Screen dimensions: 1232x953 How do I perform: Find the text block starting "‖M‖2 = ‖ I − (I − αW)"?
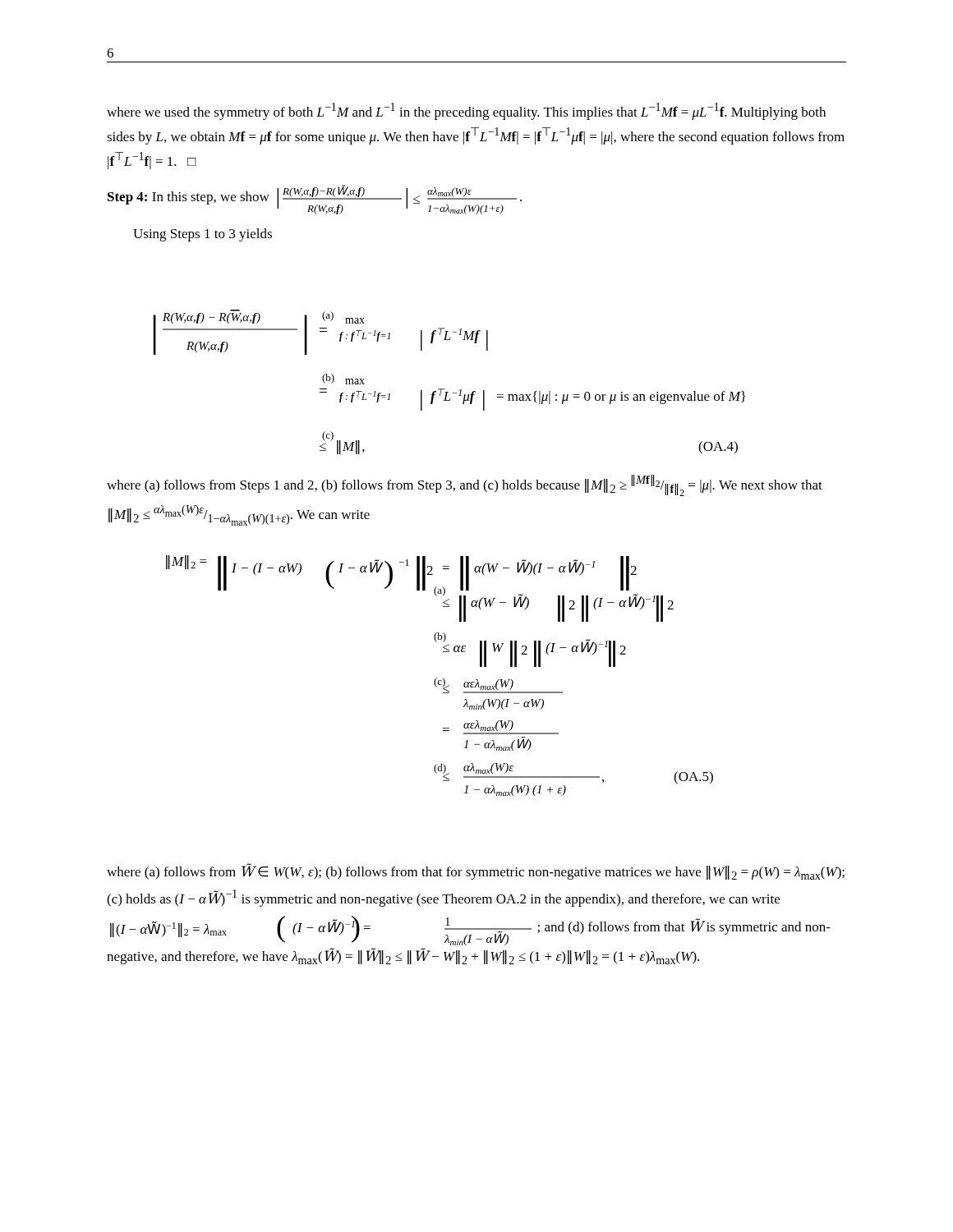tap(476, 697)
